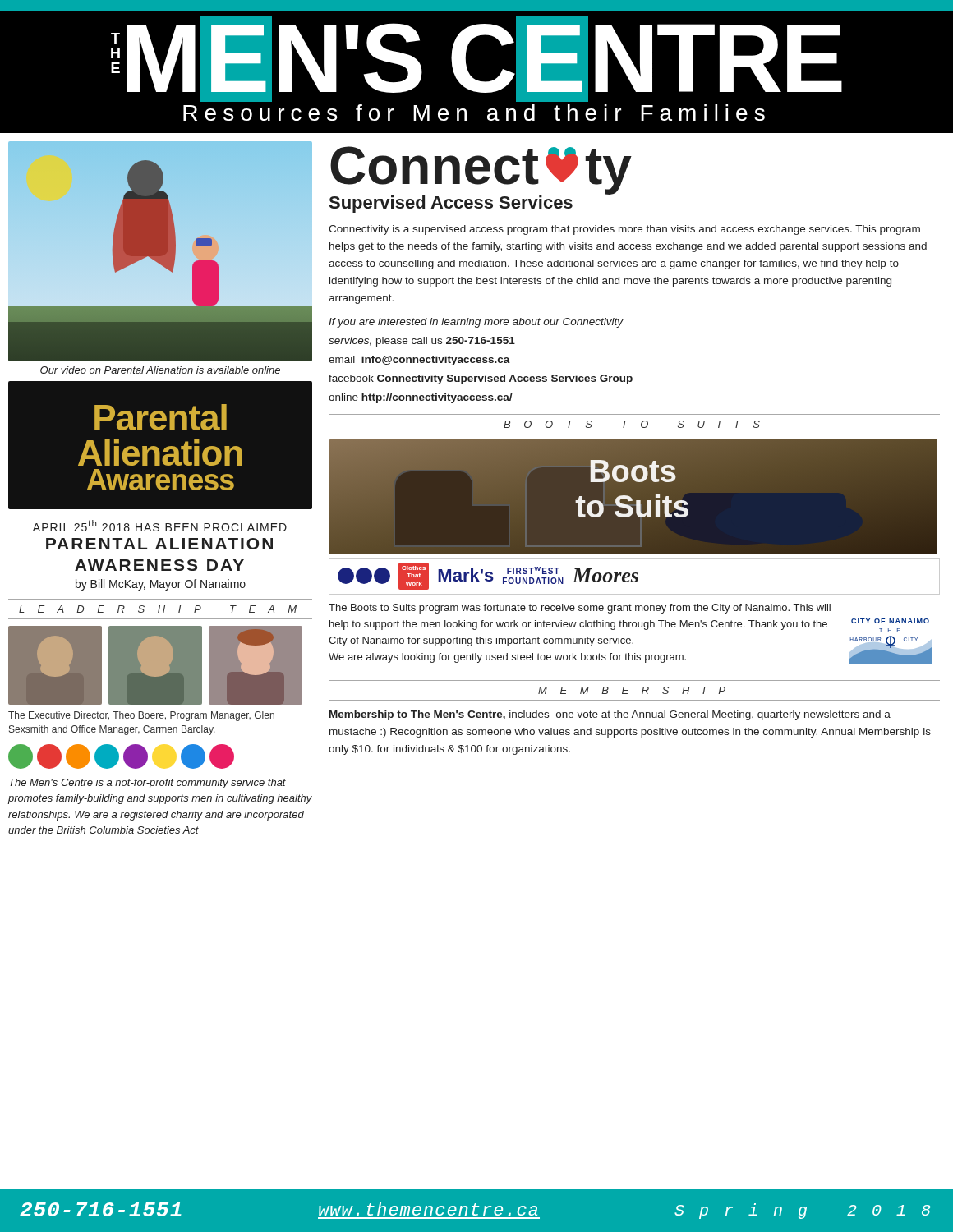Navigate to the element starting "The Men's Centre is"
This screenshot has height=1232, width=953.
pos(160,806)
